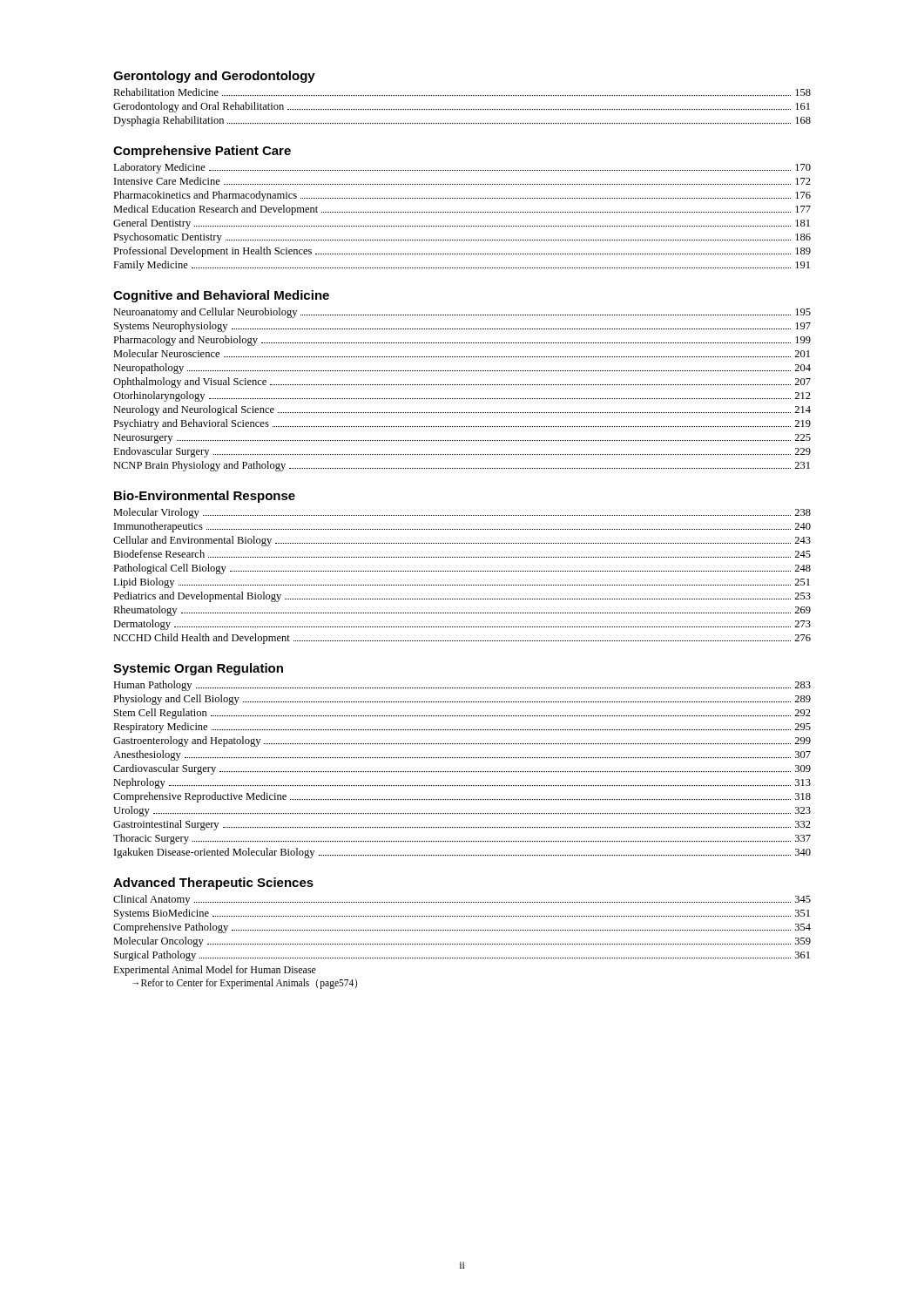Click on the region starting "Gerontology and Gerodontology"
This screenshot has width=924, height=1307.
point(214,75)
